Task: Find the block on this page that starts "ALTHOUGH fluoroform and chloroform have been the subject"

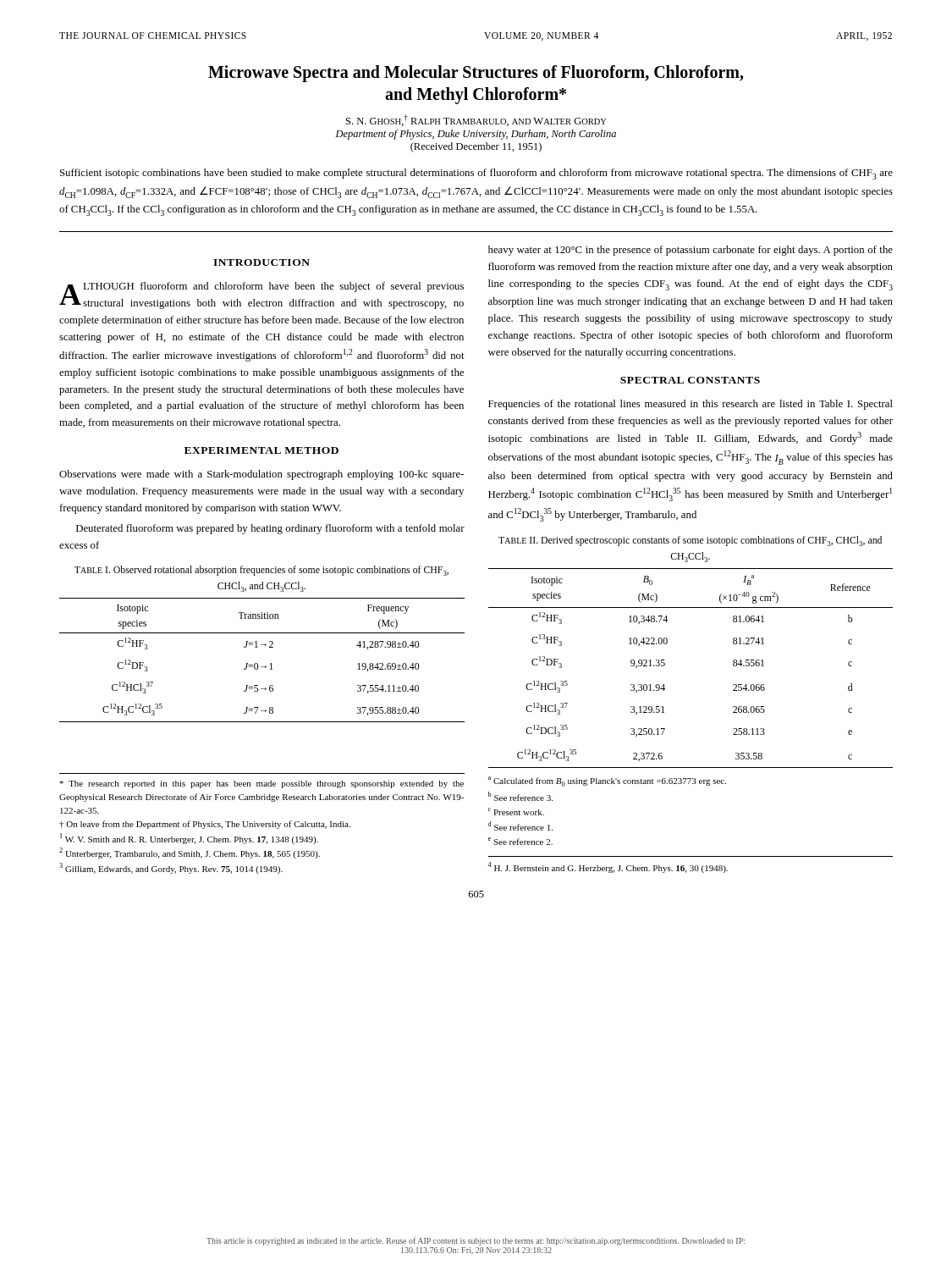Action: point(262,355)
